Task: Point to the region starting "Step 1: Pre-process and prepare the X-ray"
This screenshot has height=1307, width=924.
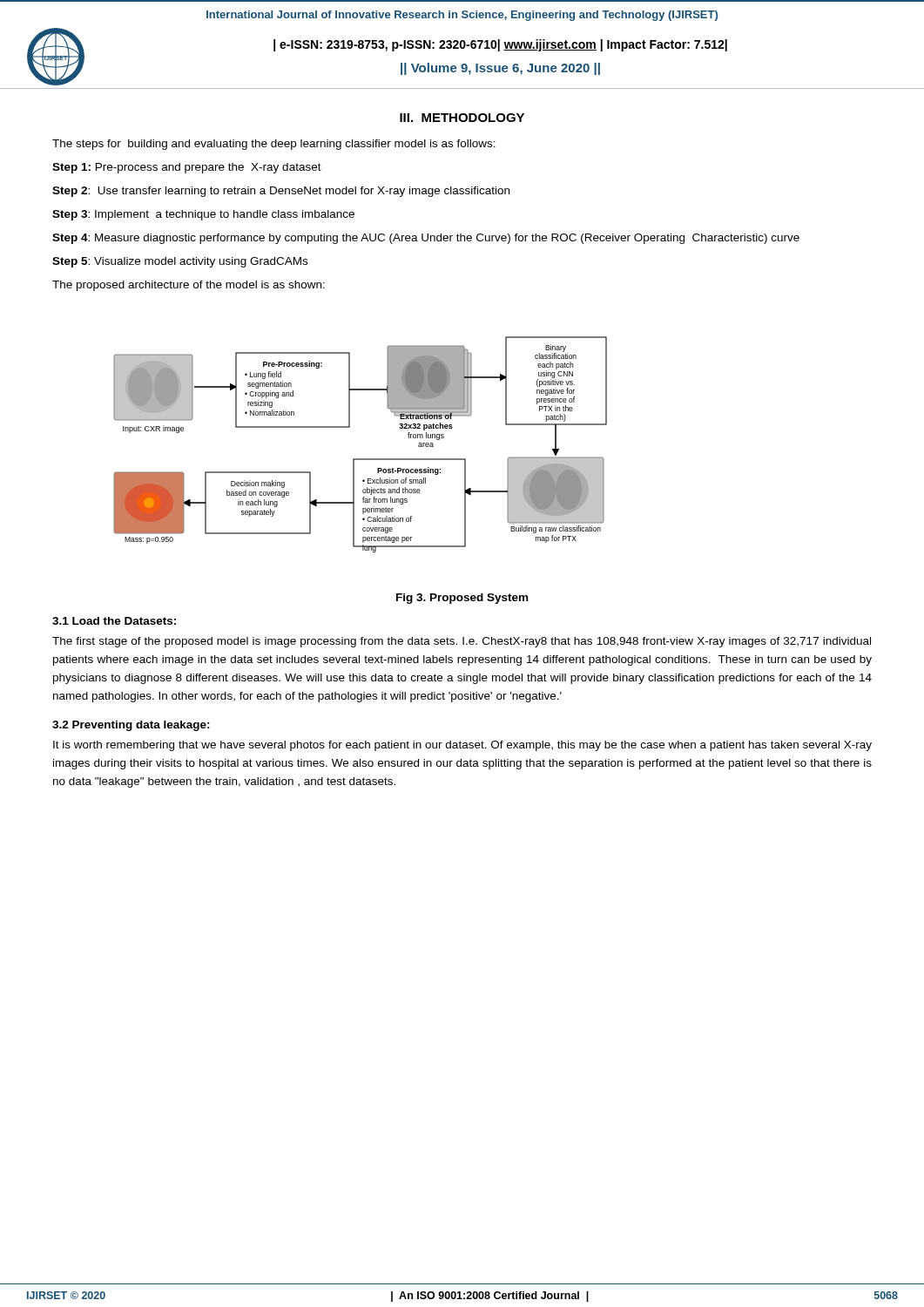Action: tap(187, 167)
